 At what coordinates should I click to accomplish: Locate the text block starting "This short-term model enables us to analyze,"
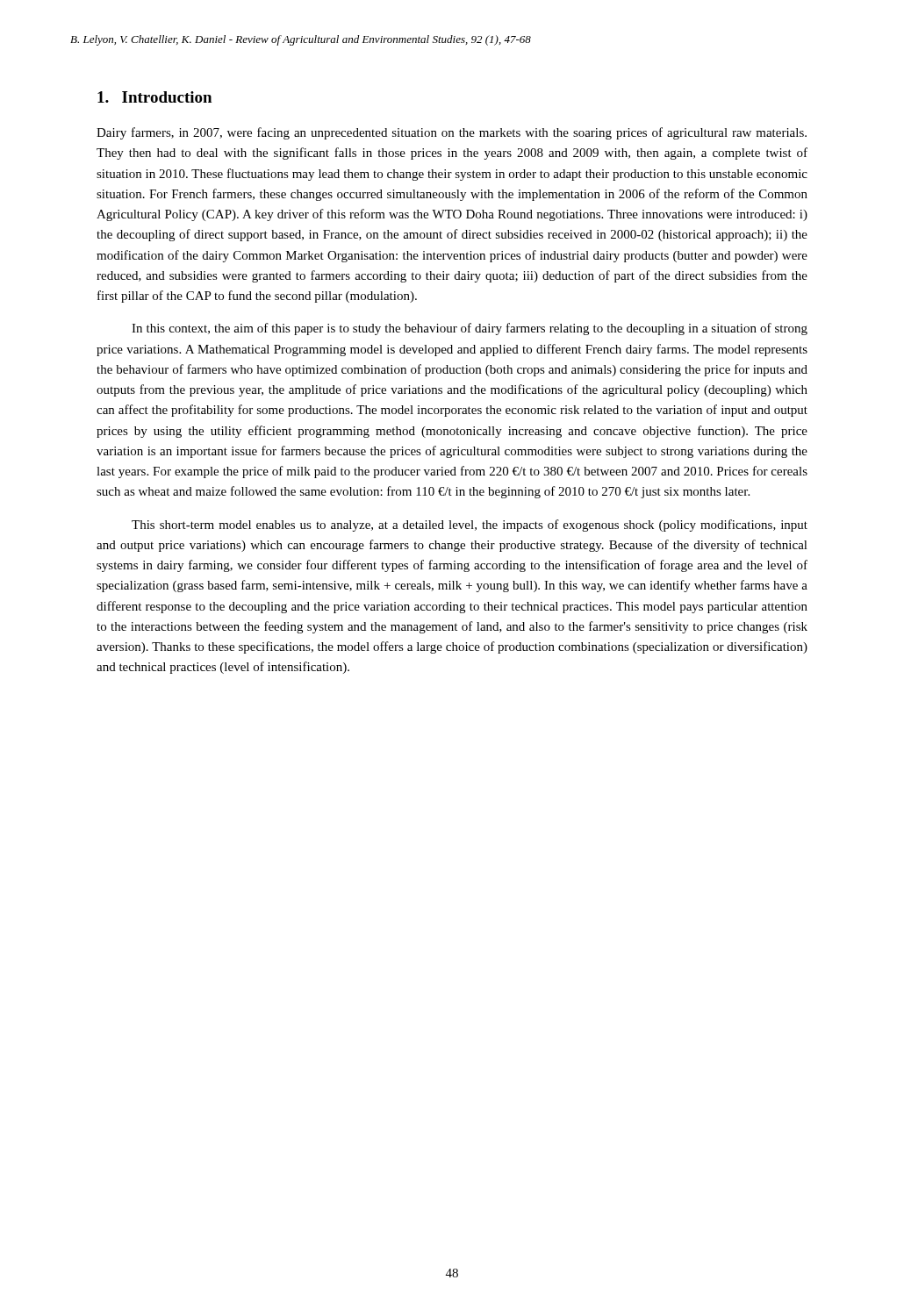pos(452,596)
